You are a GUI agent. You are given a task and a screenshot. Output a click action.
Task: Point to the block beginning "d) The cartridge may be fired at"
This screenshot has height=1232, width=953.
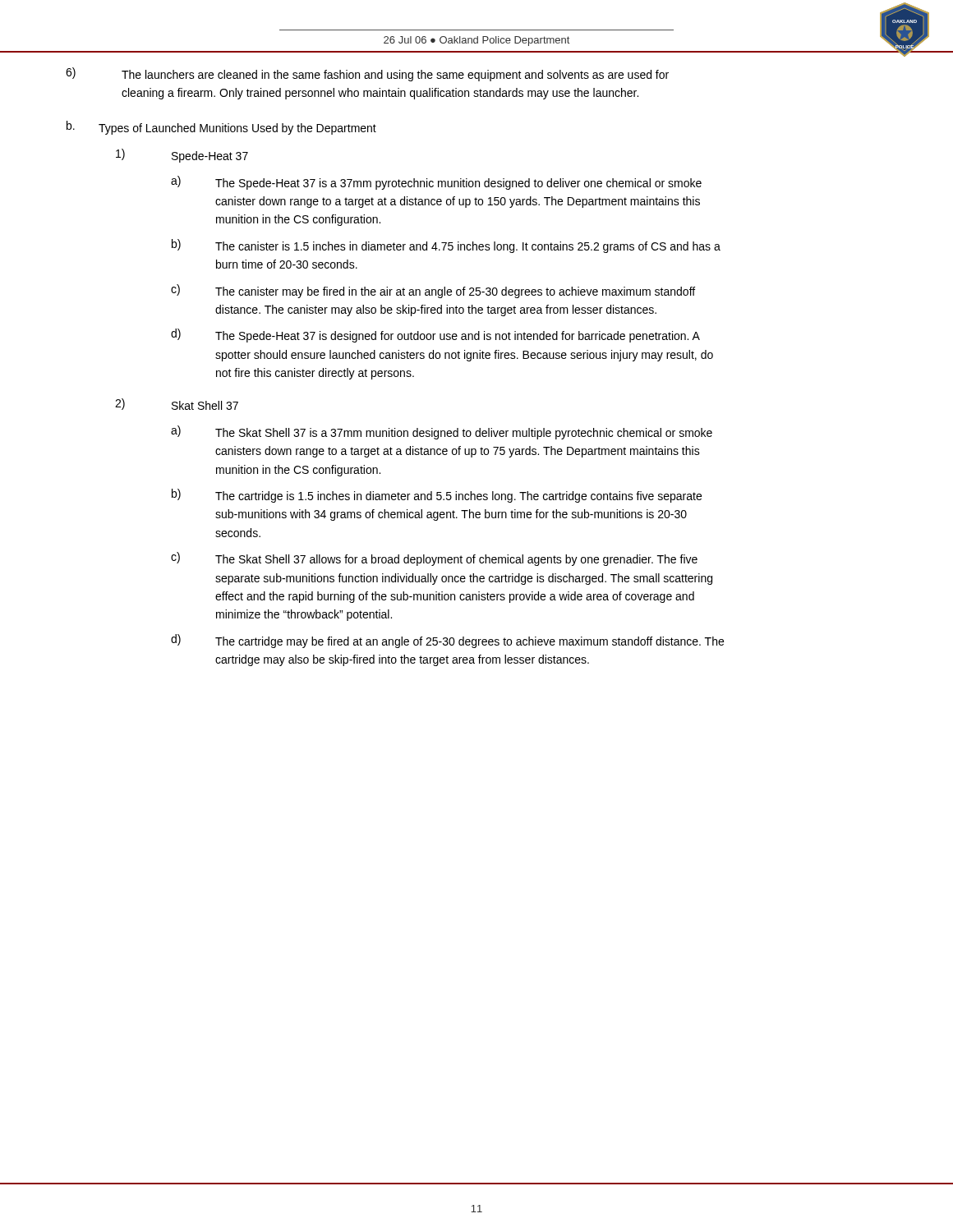tap(448, 651)
